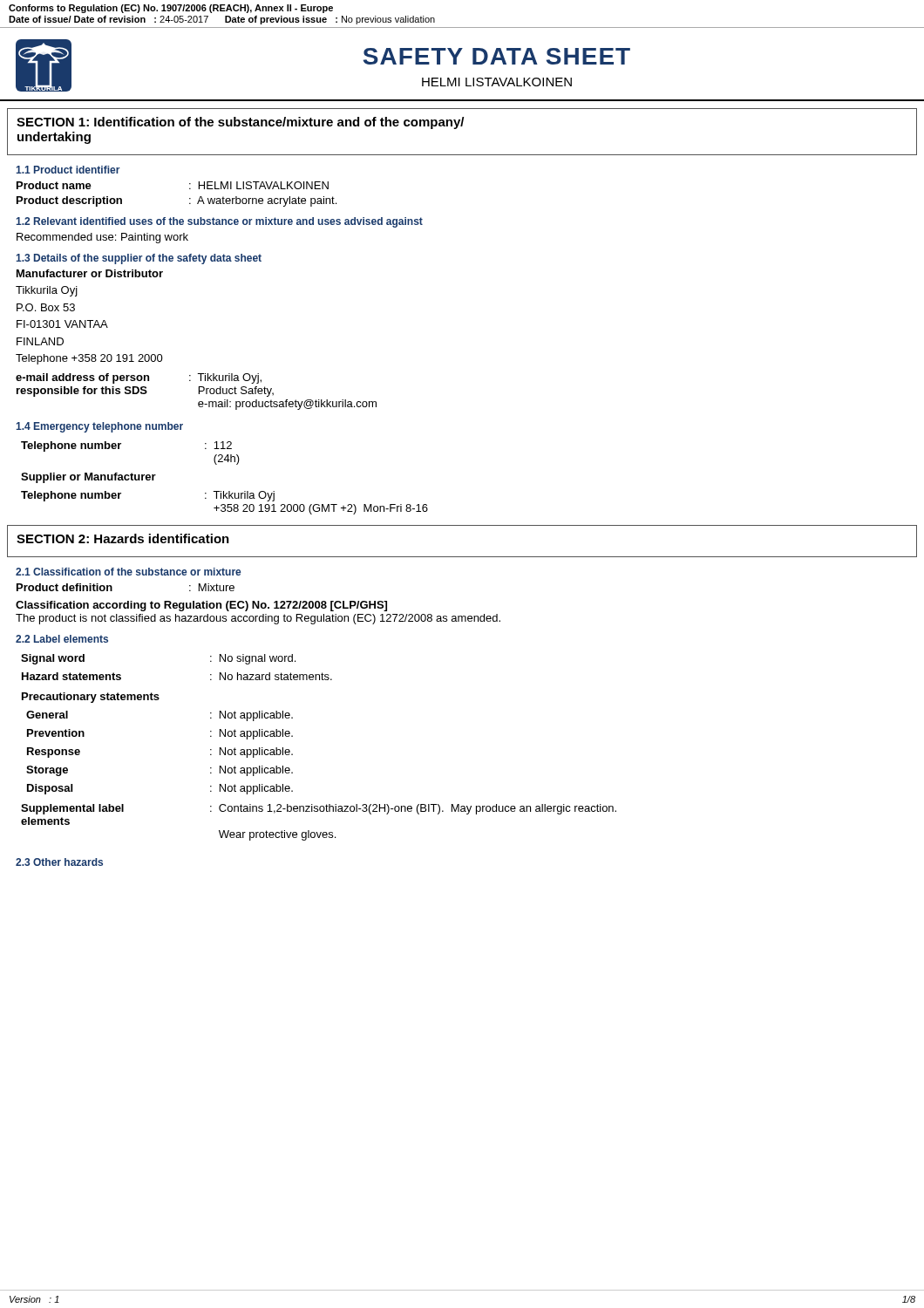Viewport: 924px width, 1308px height.
Task: Point to the element starting "3 Details of the"
Action: coord(139,259)
